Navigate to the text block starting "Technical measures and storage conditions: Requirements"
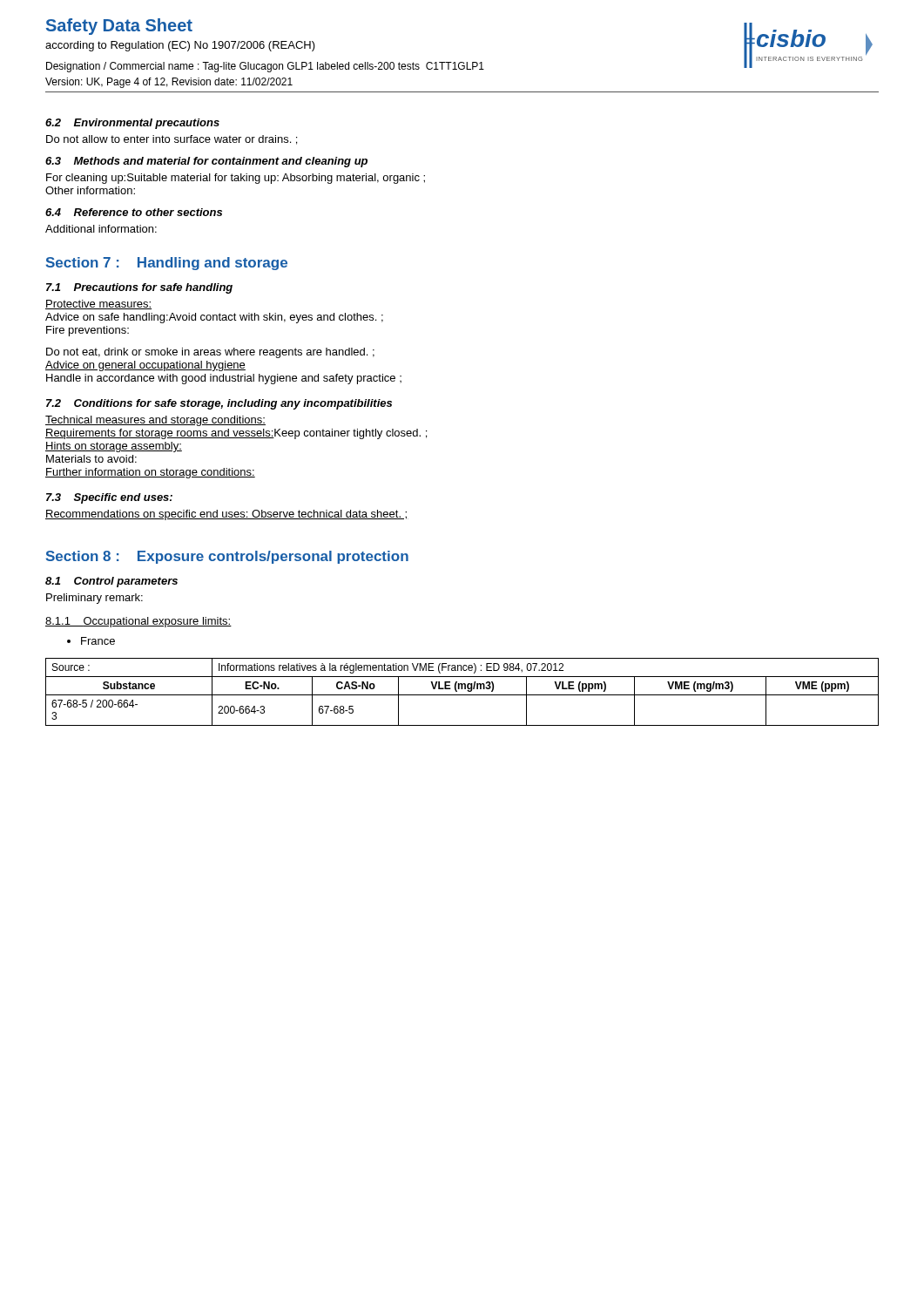 [237, 446]
